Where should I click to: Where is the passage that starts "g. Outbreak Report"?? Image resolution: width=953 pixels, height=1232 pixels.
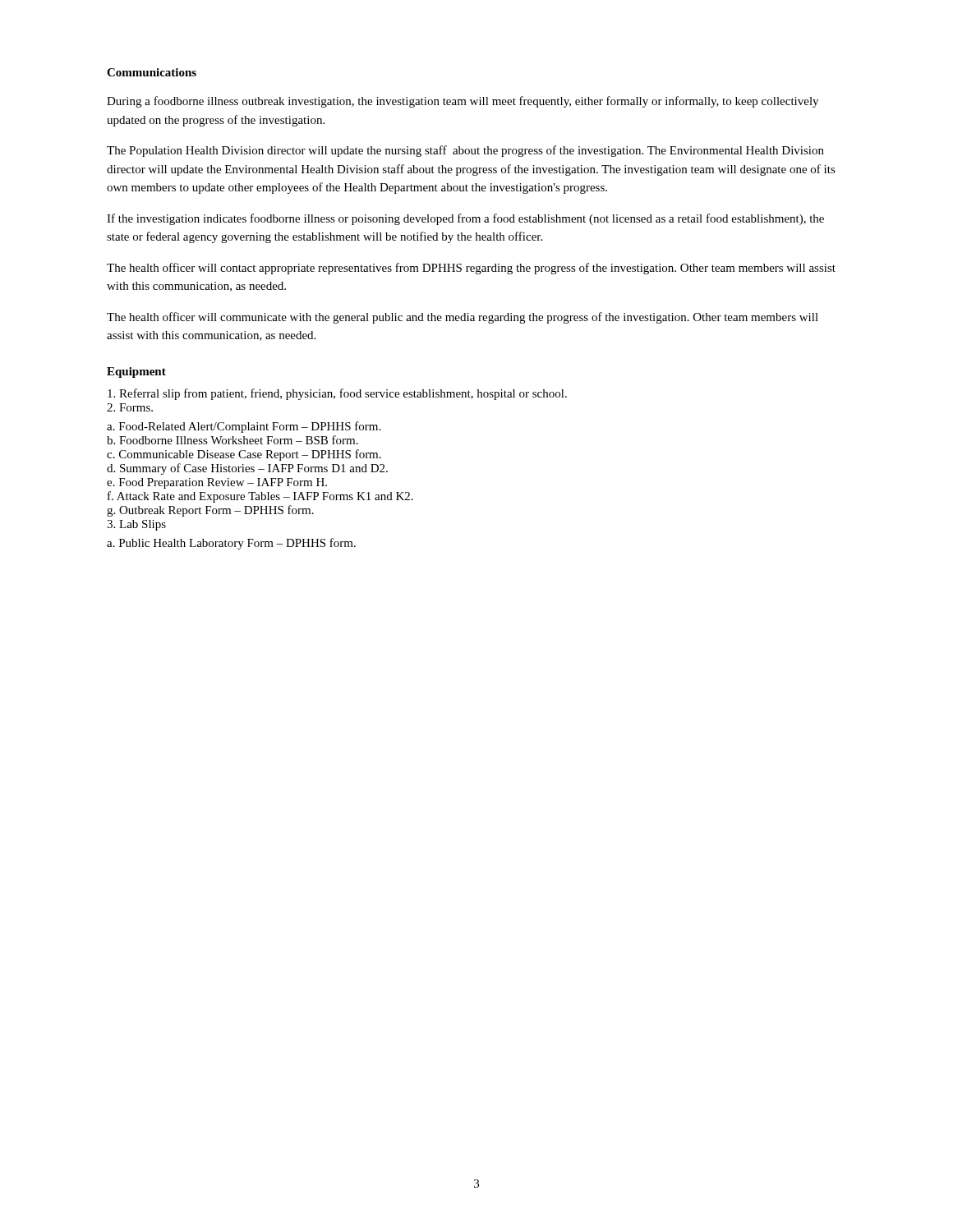(x=210, y=511)
